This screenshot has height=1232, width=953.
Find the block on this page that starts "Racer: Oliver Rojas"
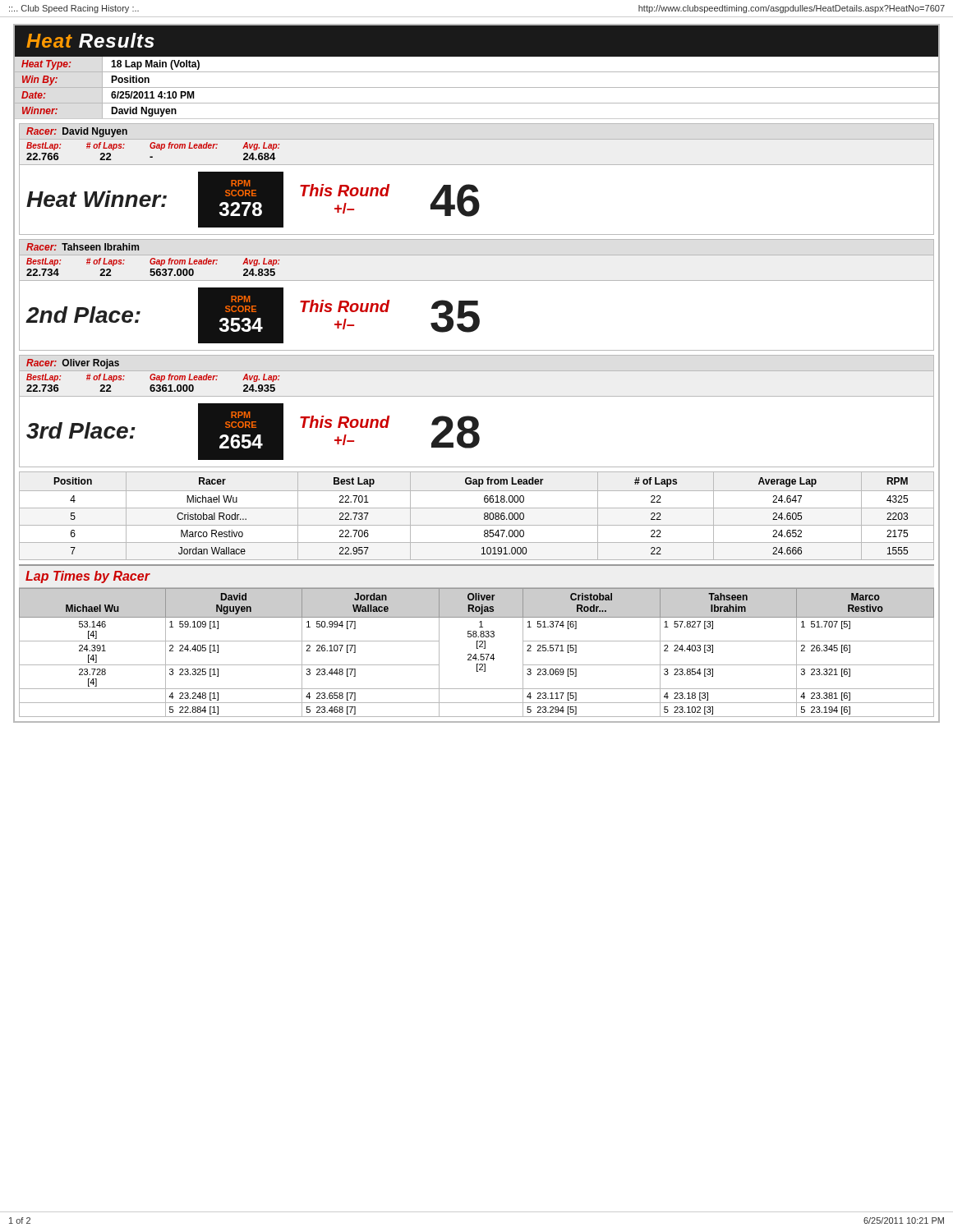coord(476,411)
